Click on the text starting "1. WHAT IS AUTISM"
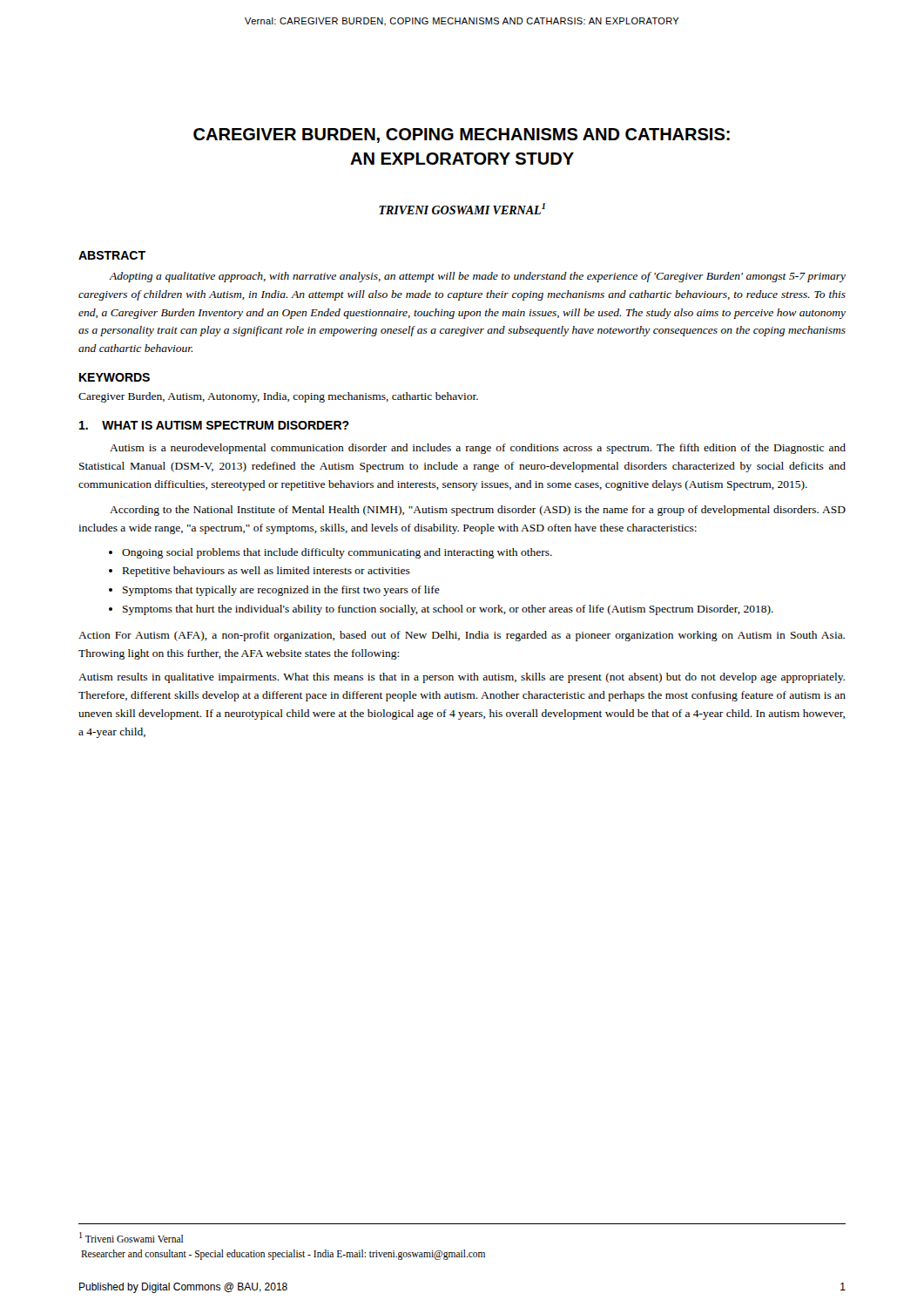This screenshot has height=1307, width=924. [214, 425]
